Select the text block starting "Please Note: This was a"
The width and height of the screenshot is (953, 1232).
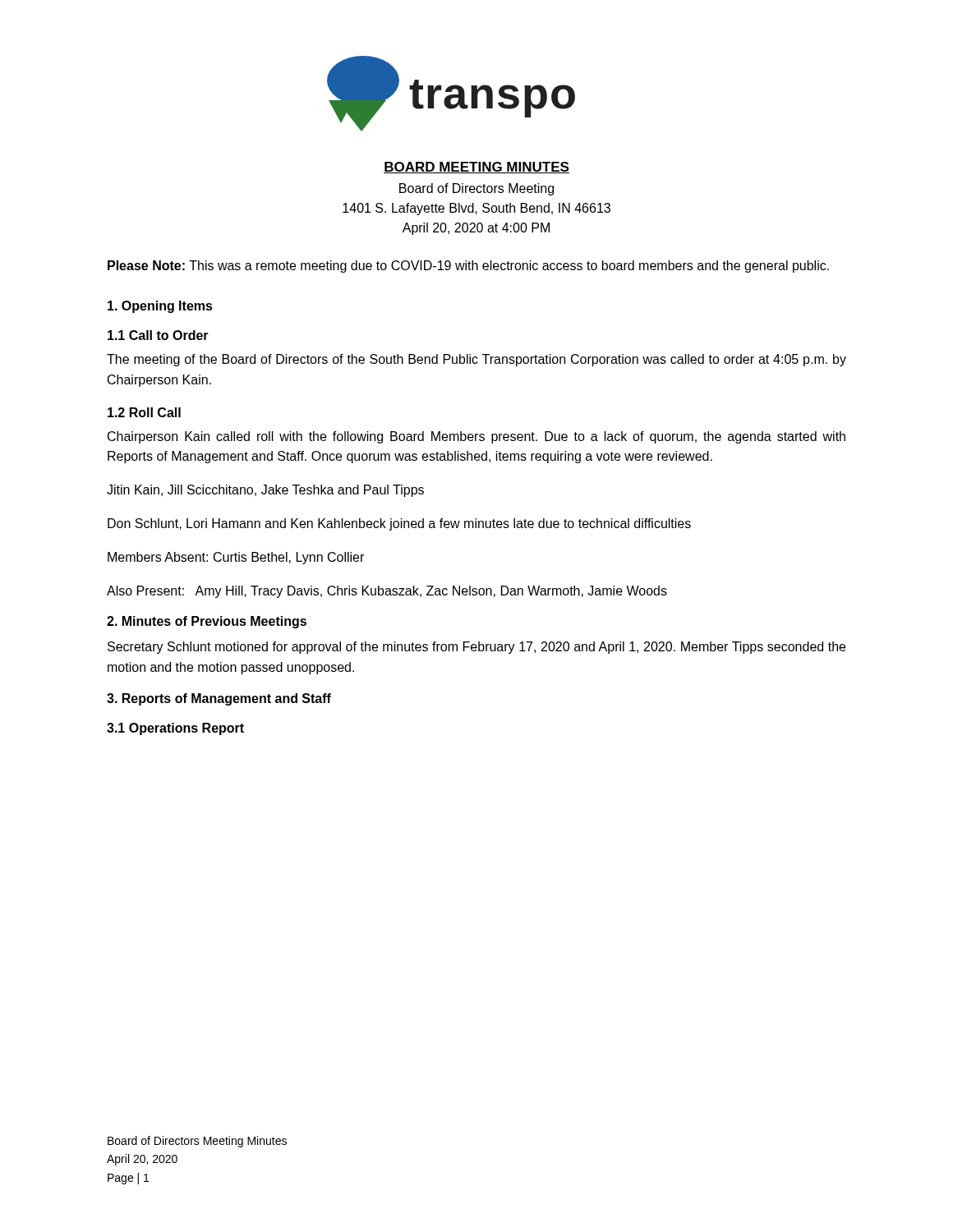[x=468, y=266]
